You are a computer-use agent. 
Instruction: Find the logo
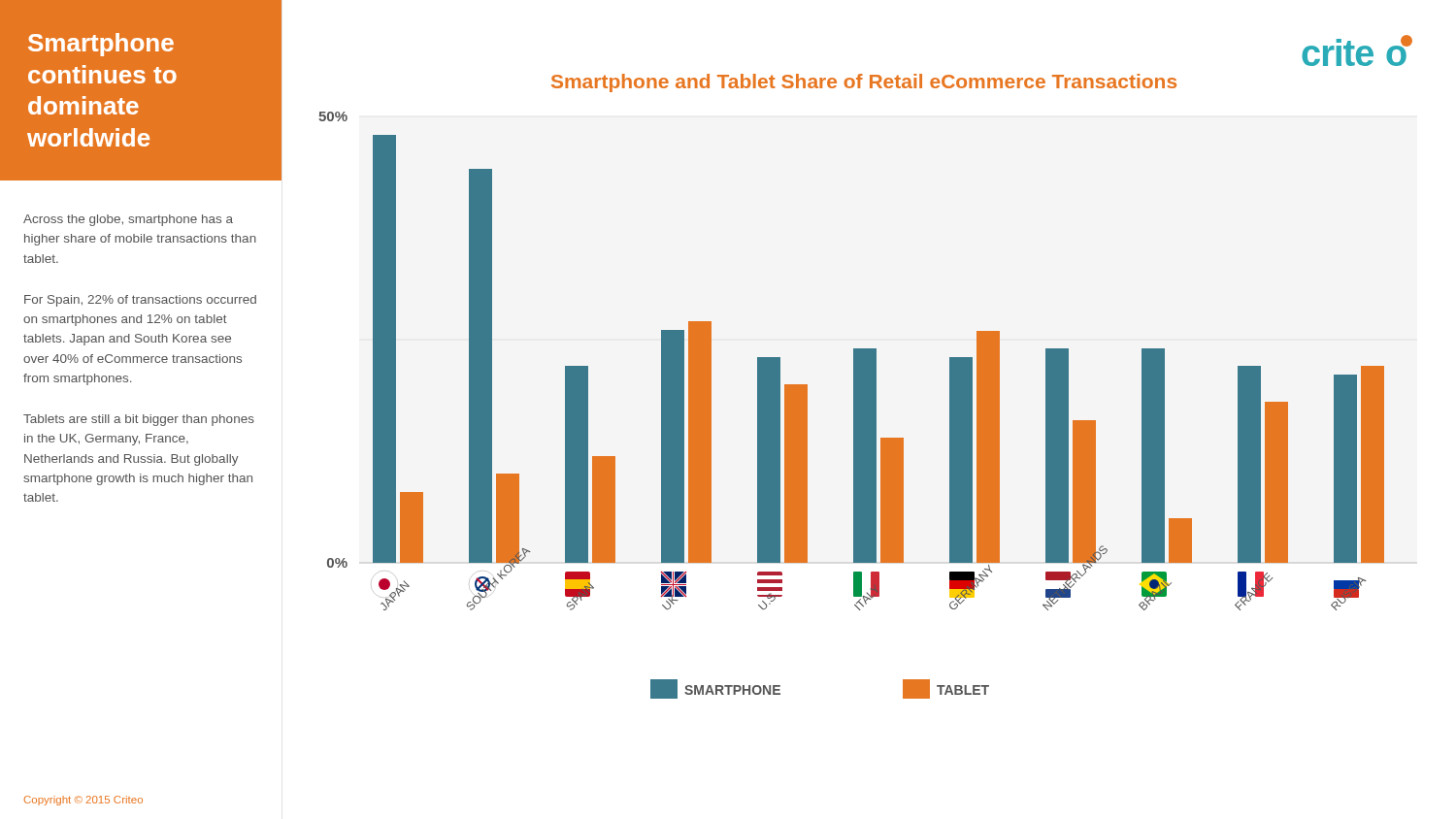coord(1359,54)
